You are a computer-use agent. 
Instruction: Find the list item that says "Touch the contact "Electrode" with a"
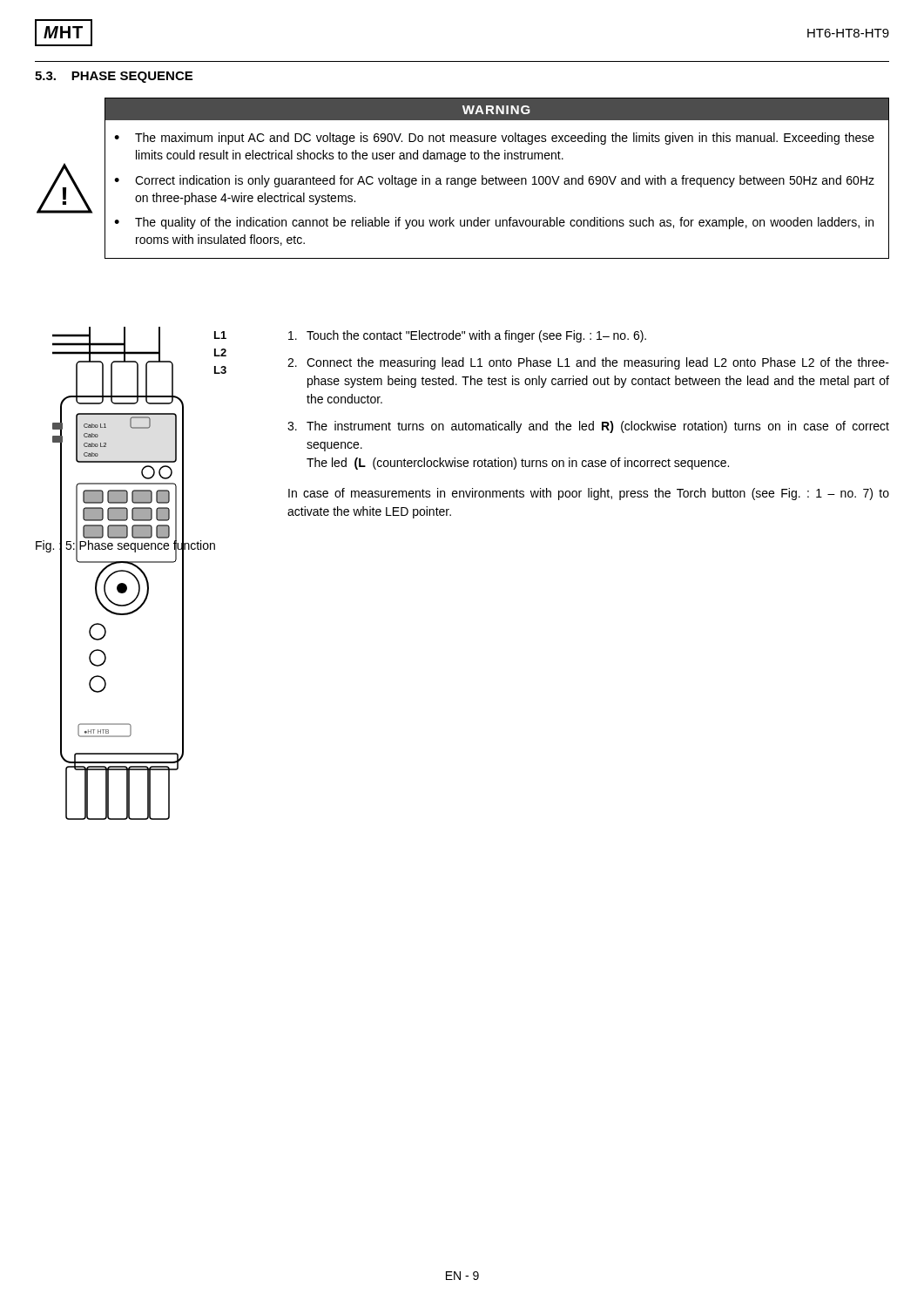(x=467, y=336)
